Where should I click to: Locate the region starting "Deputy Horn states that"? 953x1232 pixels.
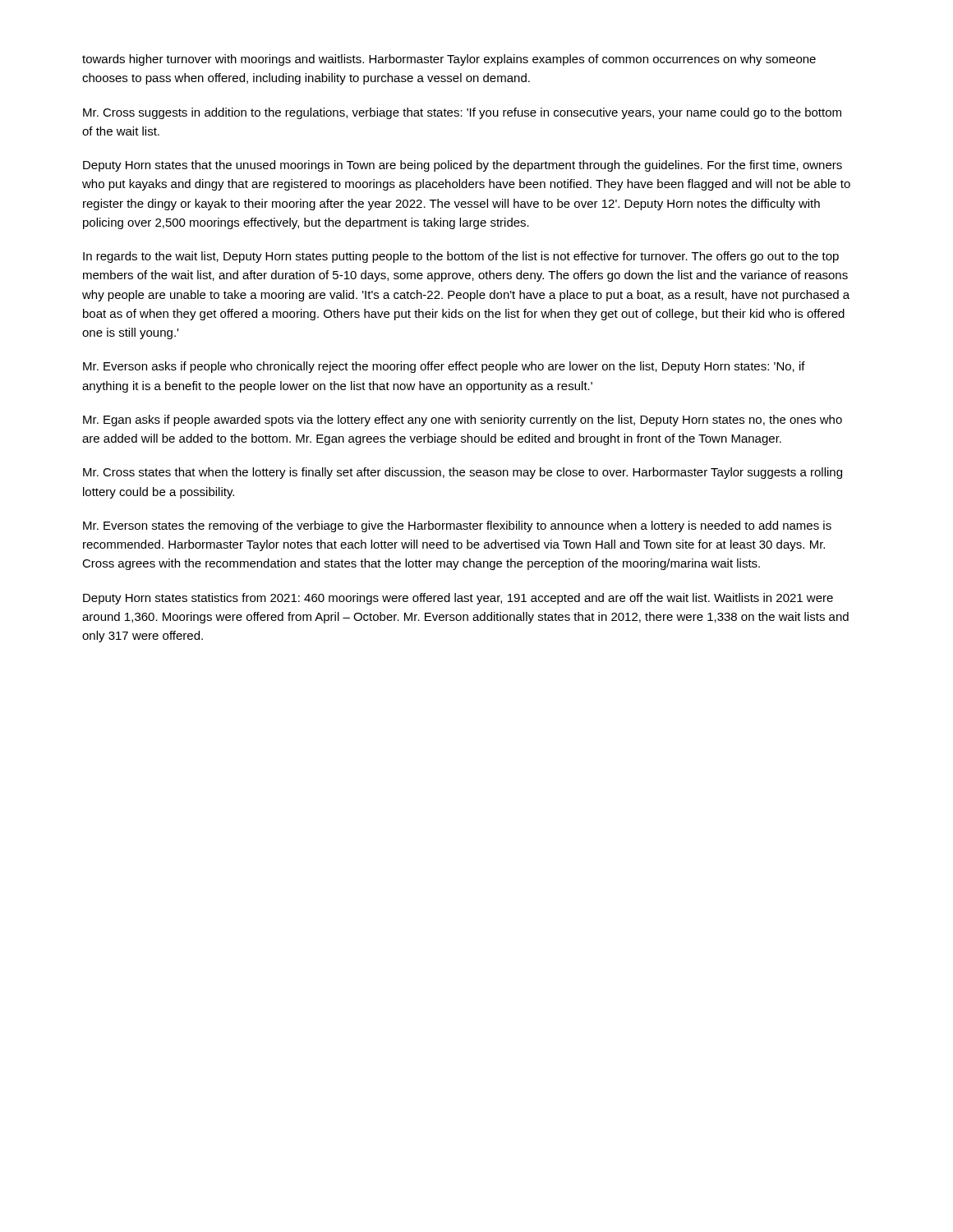point(466,193)
